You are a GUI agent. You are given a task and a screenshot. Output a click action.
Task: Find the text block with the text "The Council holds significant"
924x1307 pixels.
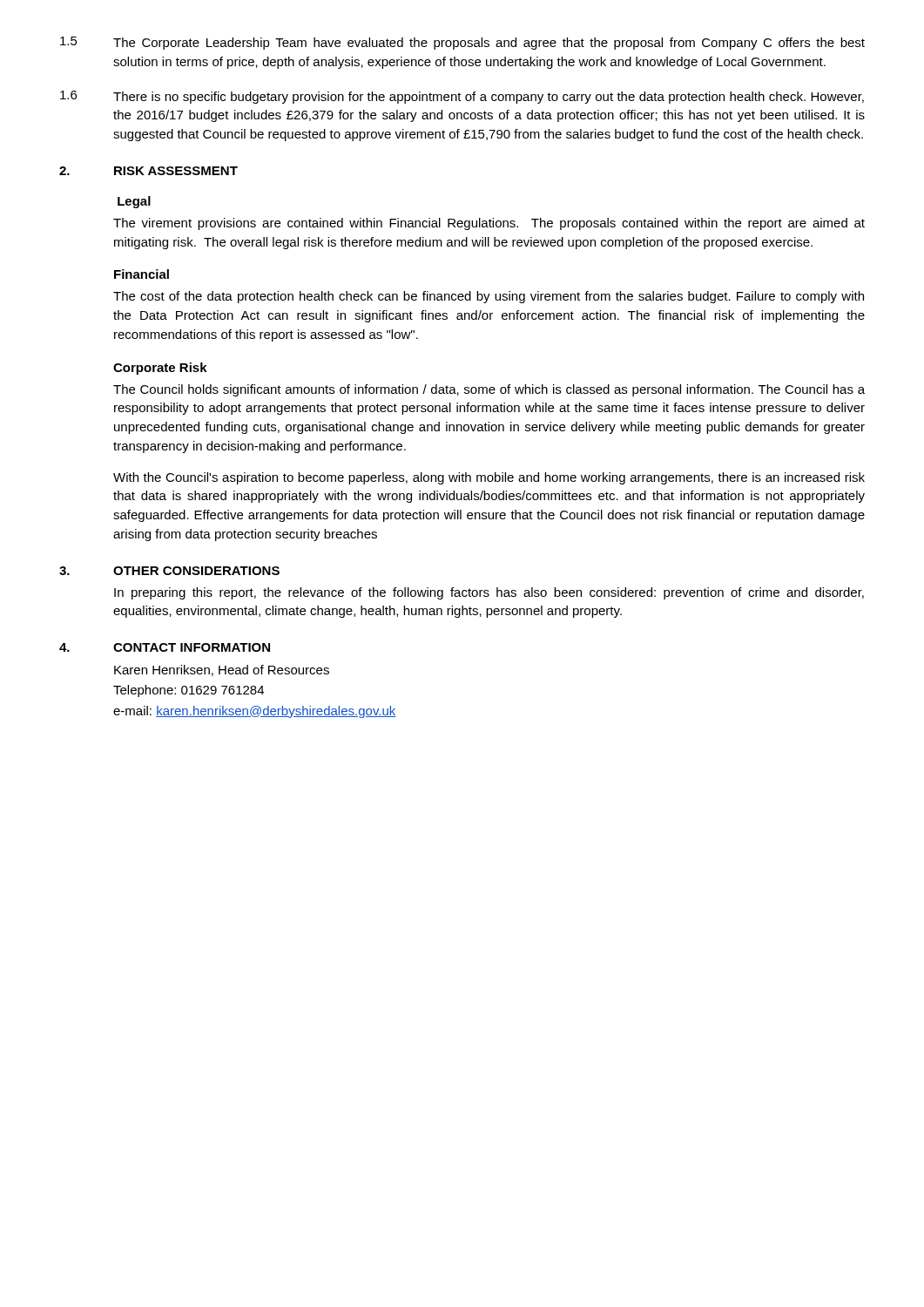489,417
